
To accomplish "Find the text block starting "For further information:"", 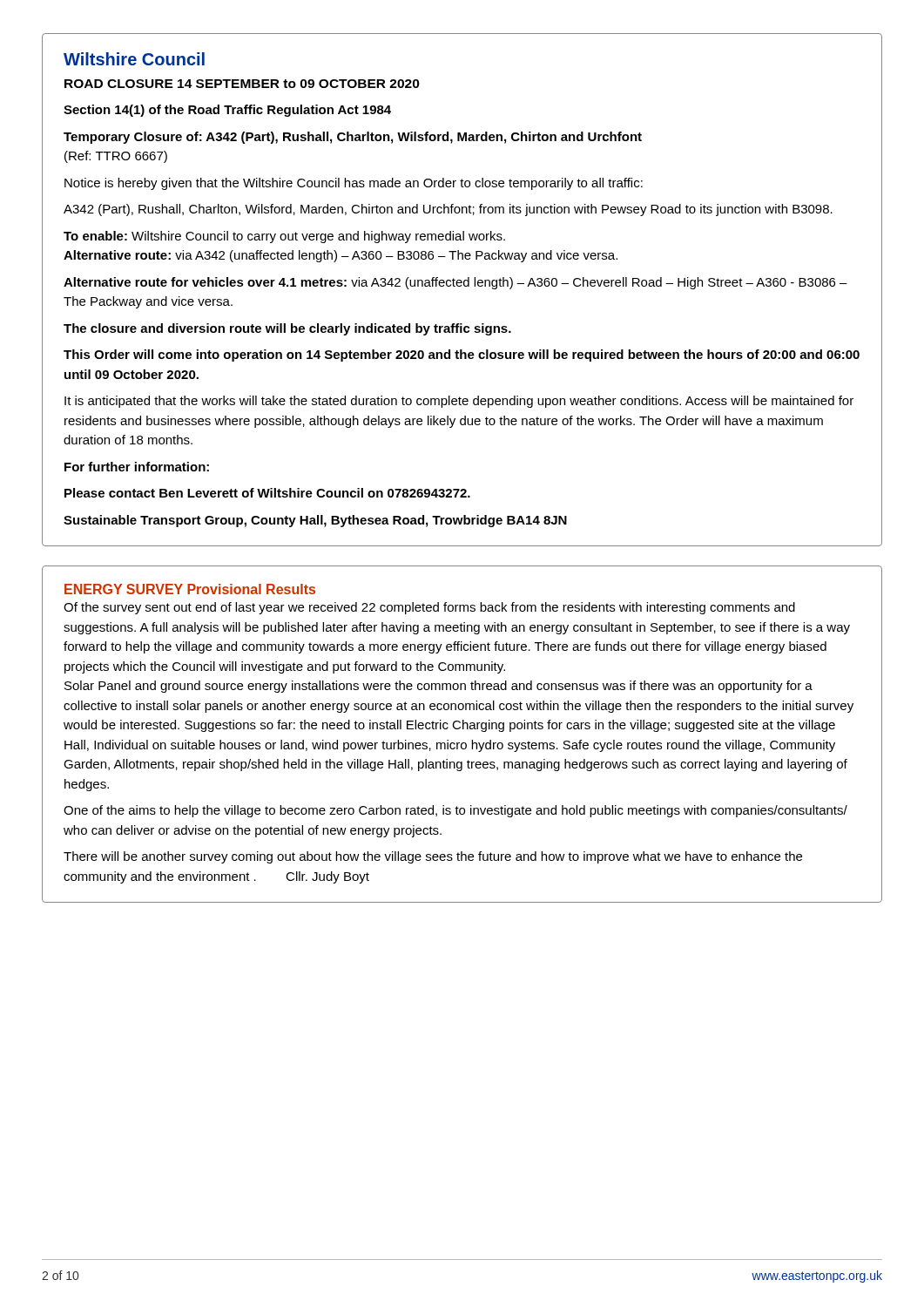I will coord(137,466).
